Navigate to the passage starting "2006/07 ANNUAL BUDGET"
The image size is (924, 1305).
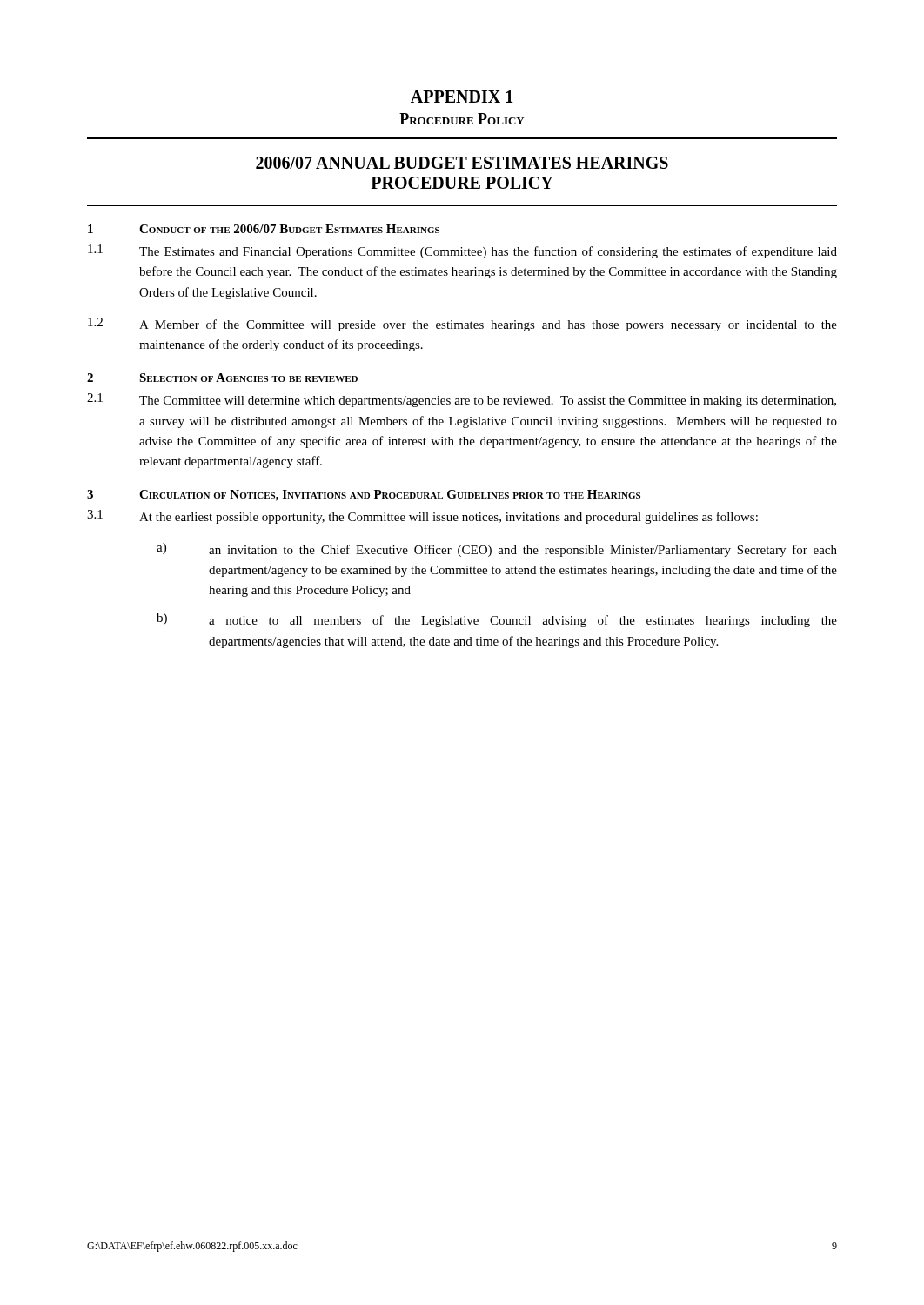(x=462, y=173)
